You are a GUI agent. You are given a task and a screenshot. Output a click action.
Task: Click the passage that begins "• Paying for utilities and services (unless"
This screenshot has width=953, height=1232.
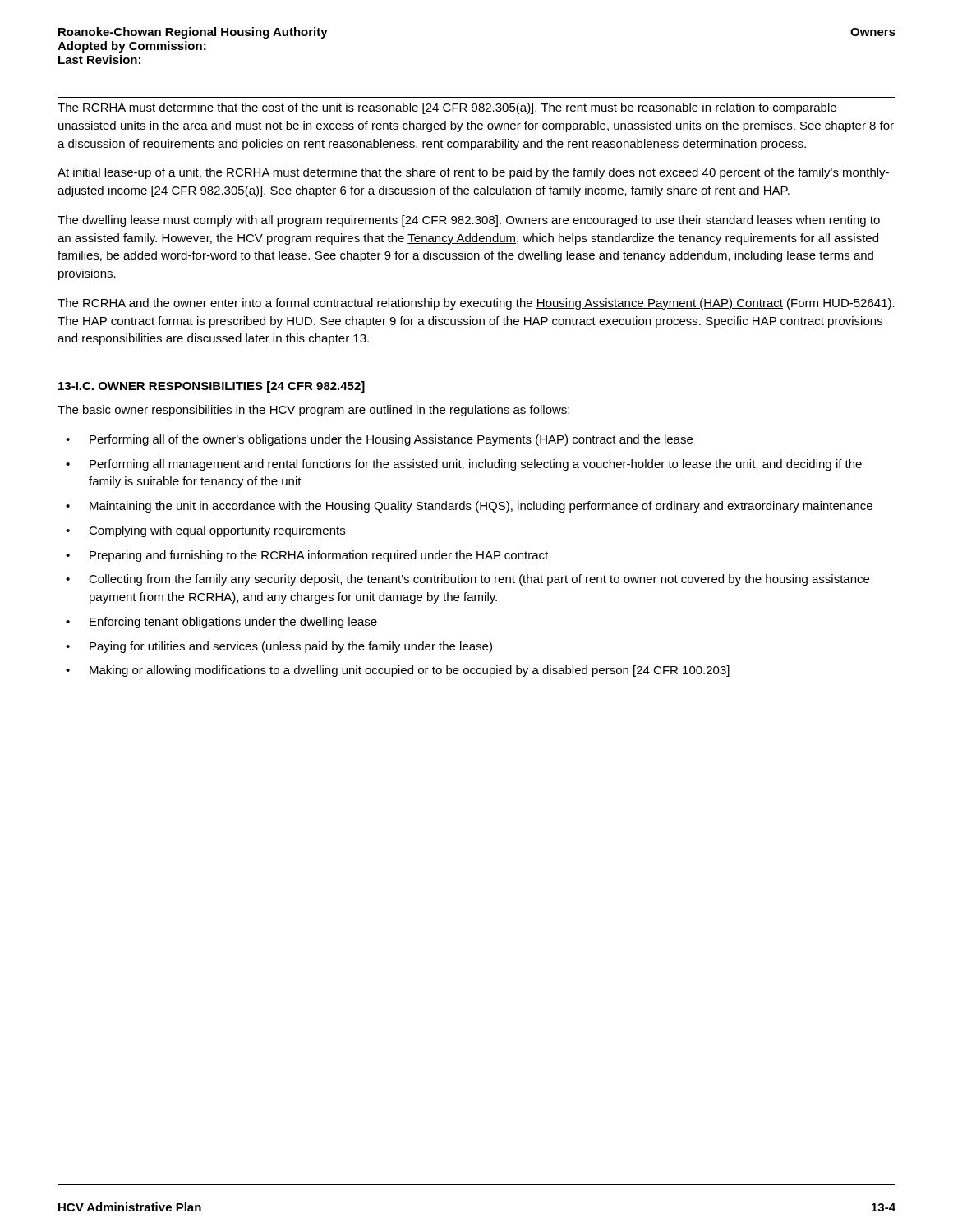[x=279, y=646]
